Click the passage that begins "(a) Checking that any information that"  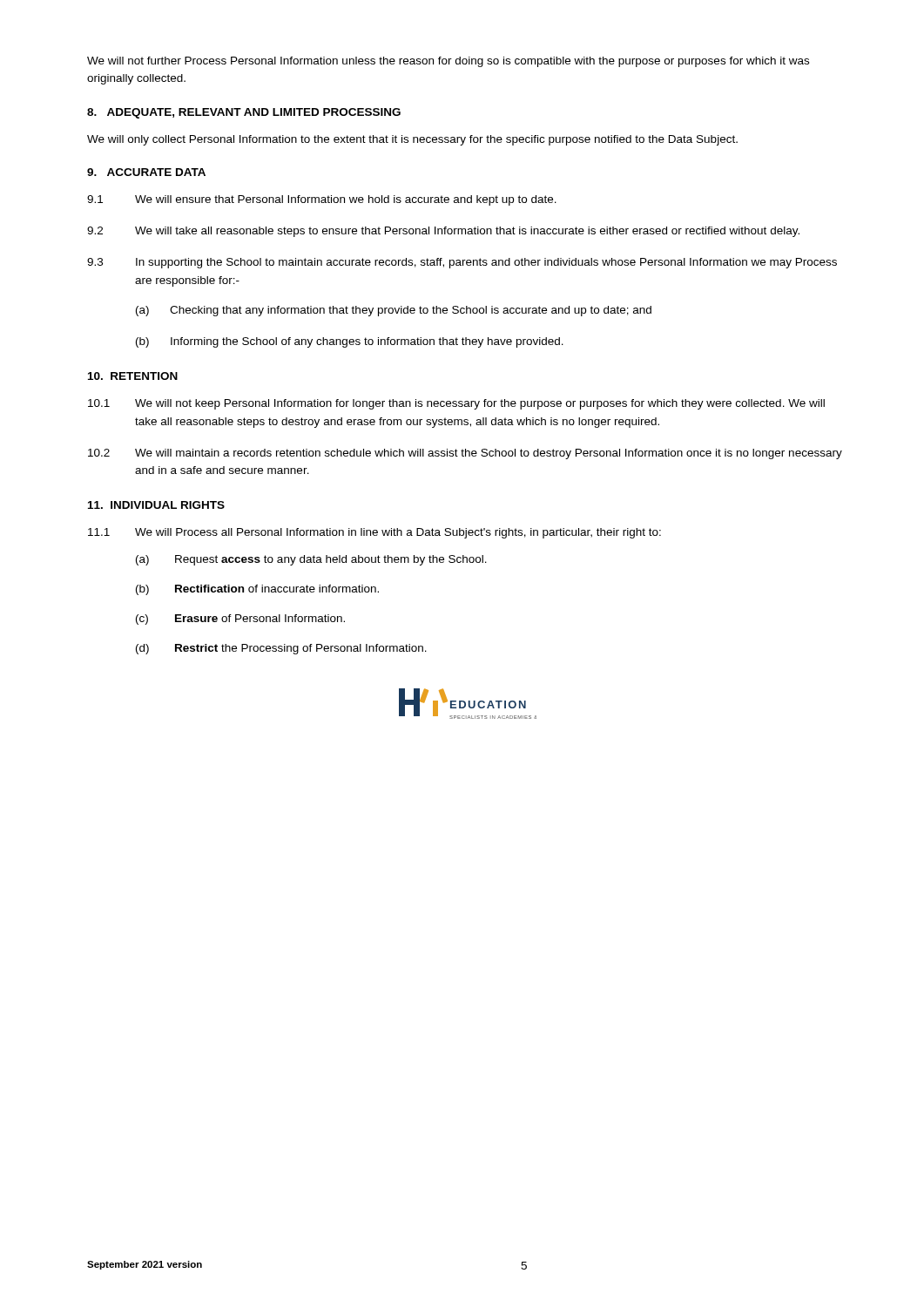pyautogui.click(x=490, y=310)
